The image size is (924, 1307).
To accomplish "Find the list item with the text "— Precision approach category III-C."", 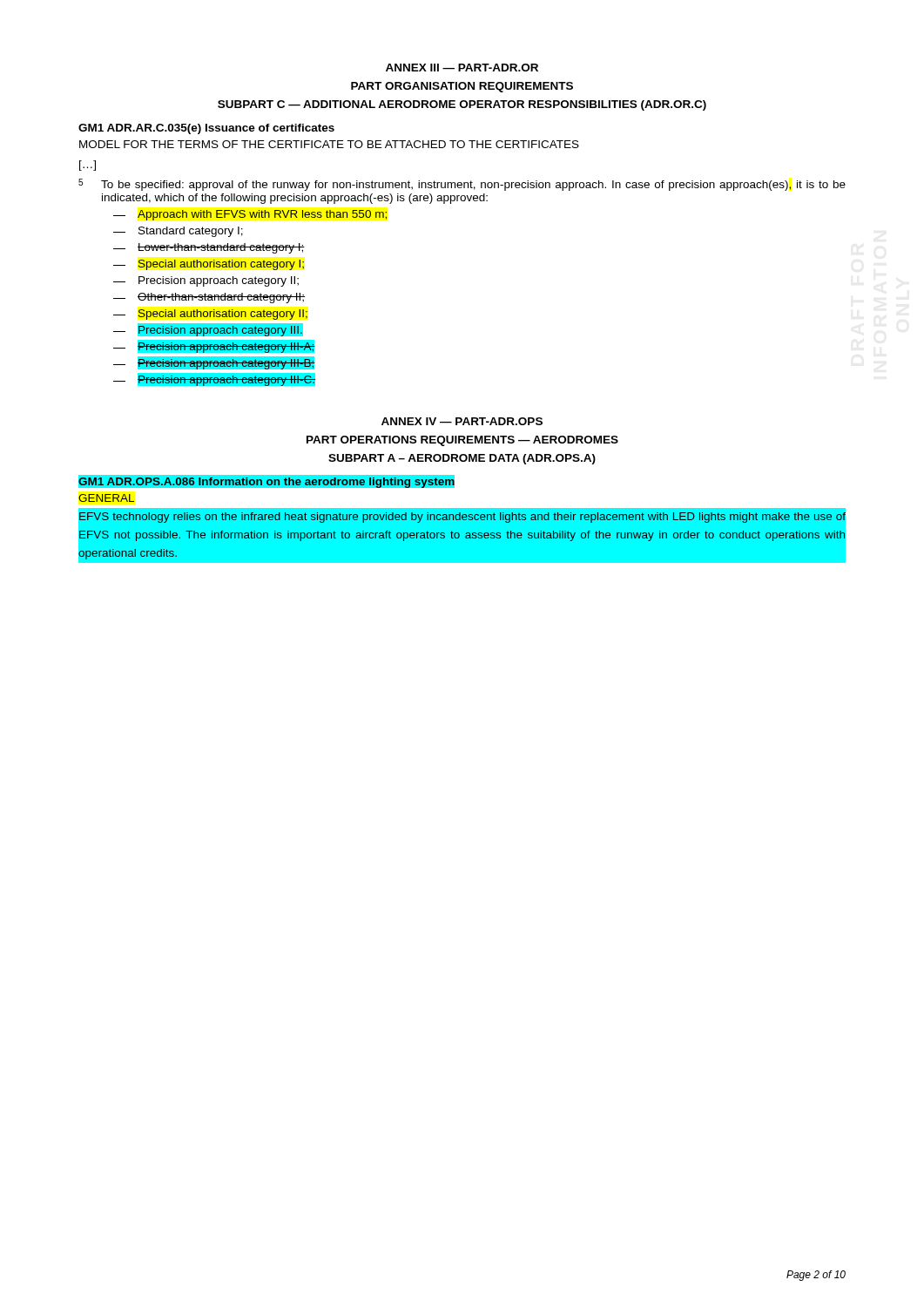I will [x=214, y=379].
